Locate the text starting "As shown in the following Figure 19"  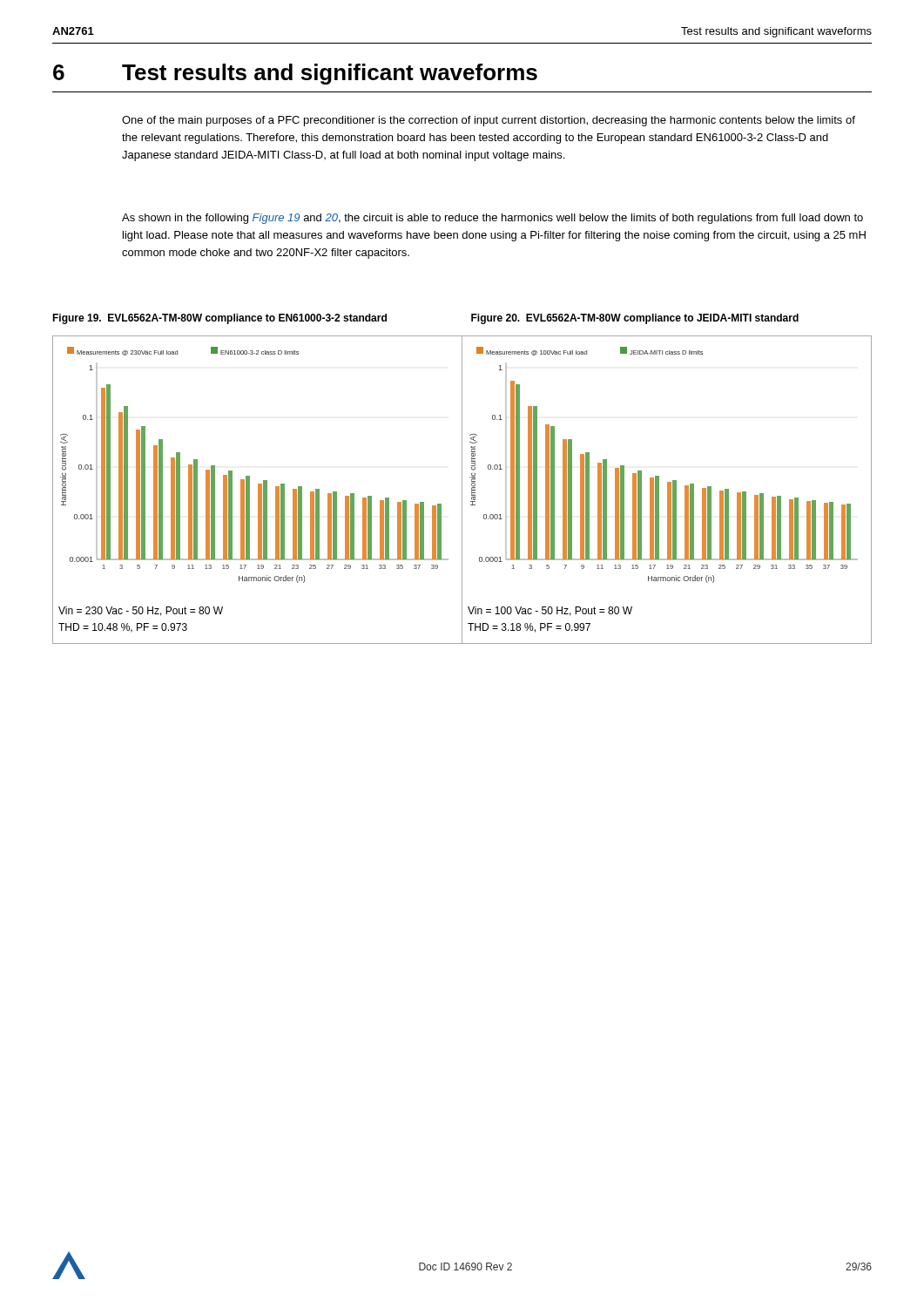point(494,235)
